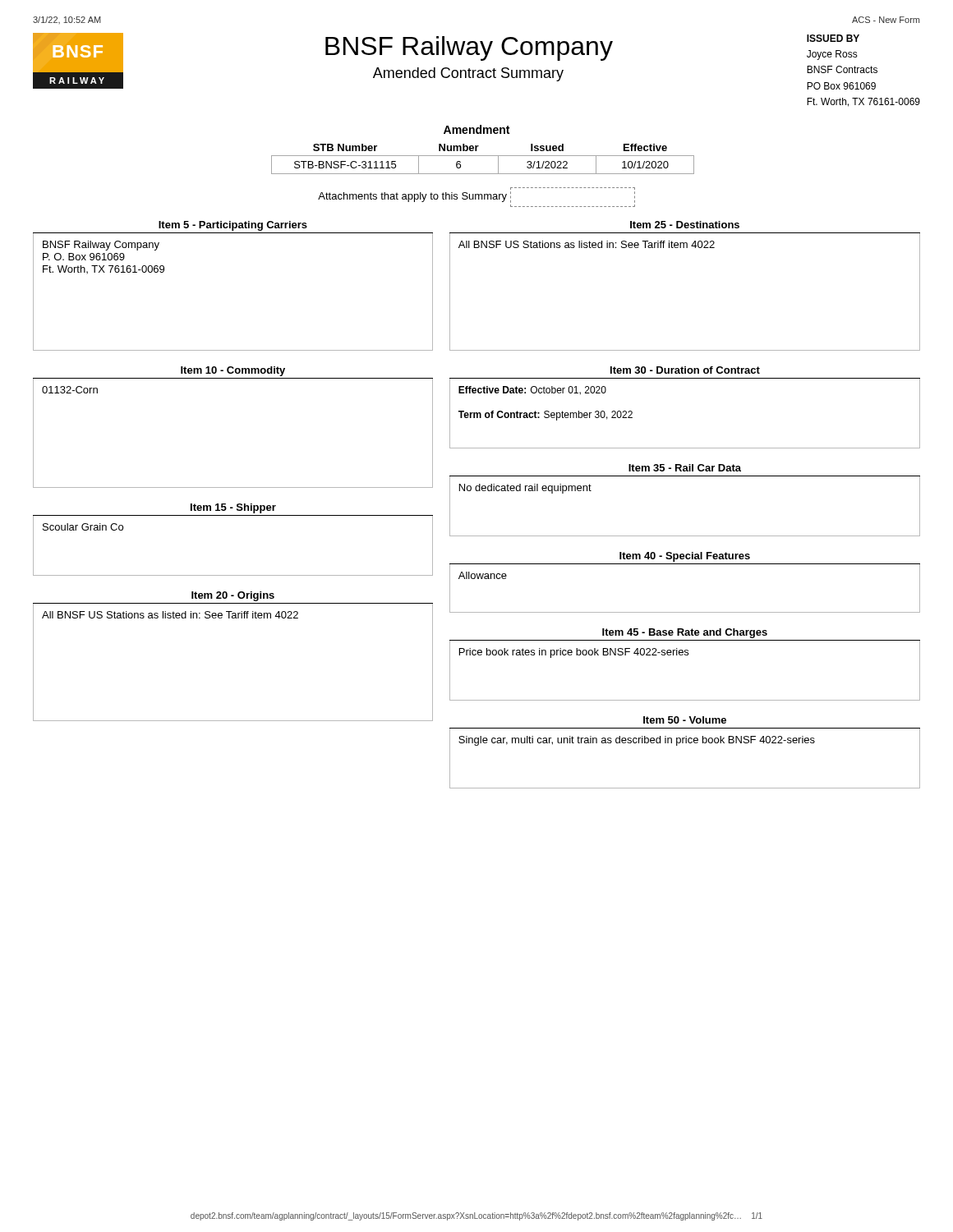Click on the text block that says "Single car, multi car,"
953x1232 pixels.
[x=637, y=740]
